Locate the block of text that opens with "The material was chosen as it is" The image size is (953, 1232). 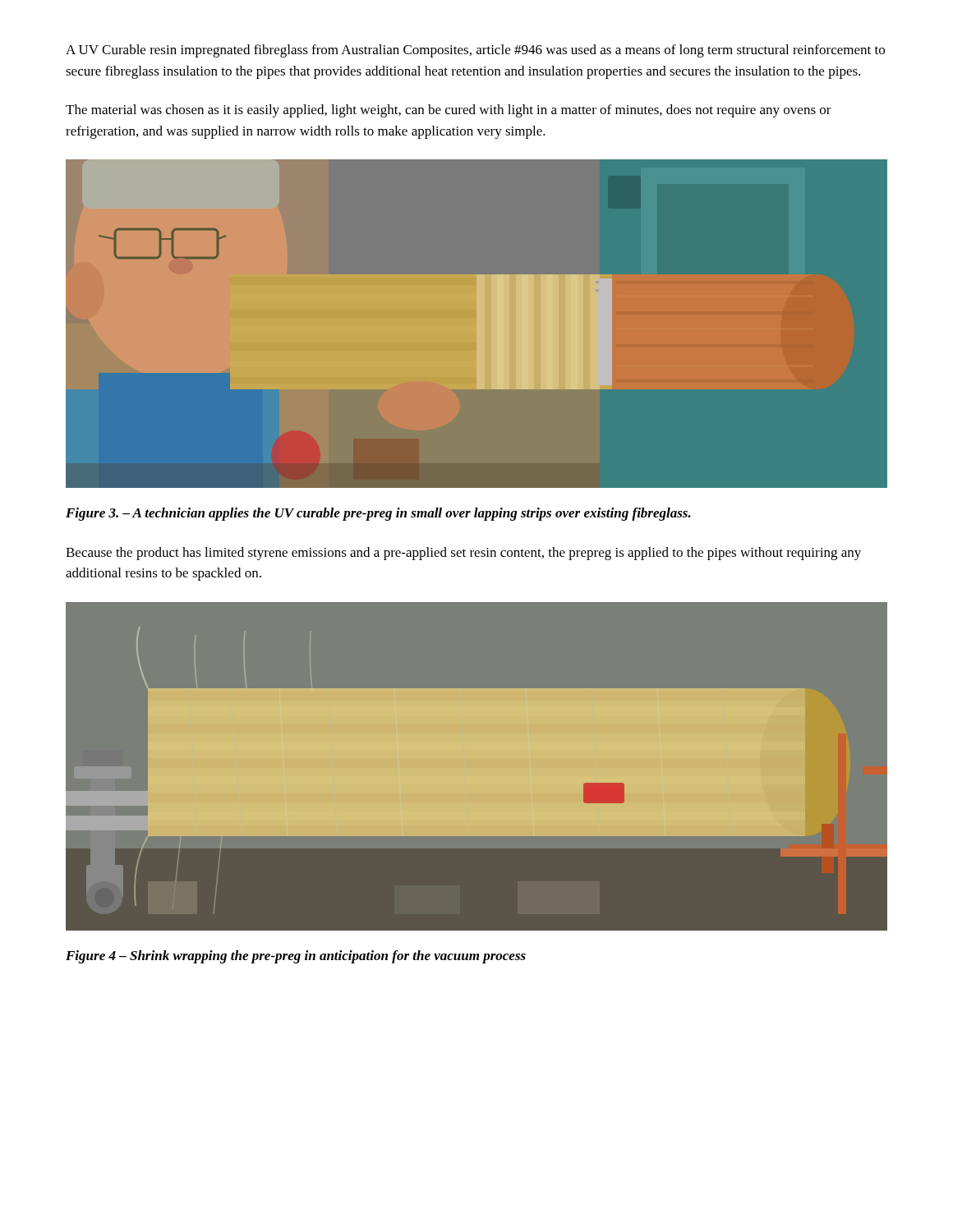click(x=448, y=120)
